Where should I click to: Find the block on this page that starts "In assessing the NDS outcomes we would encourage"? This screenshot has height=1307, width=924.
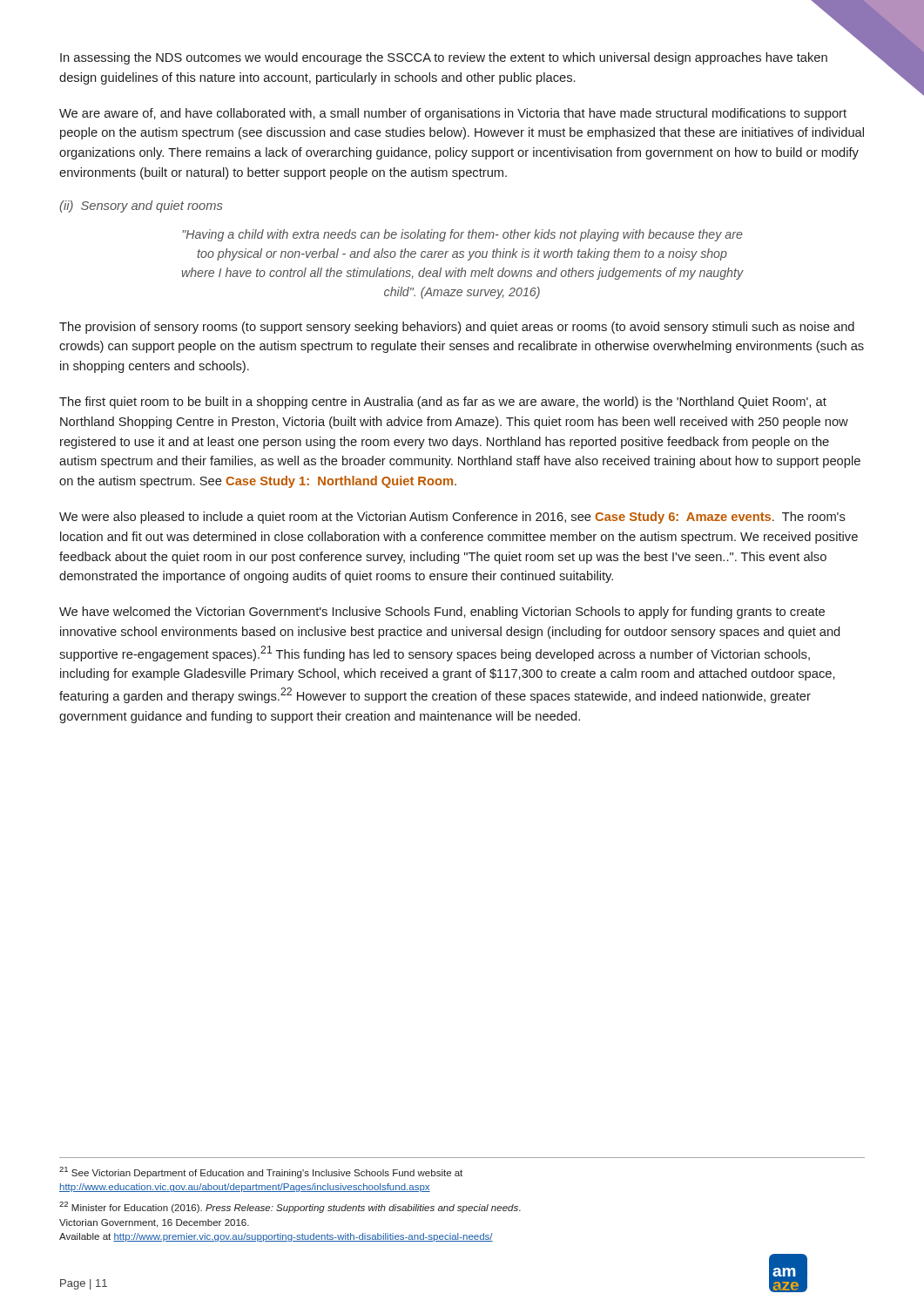444,67
